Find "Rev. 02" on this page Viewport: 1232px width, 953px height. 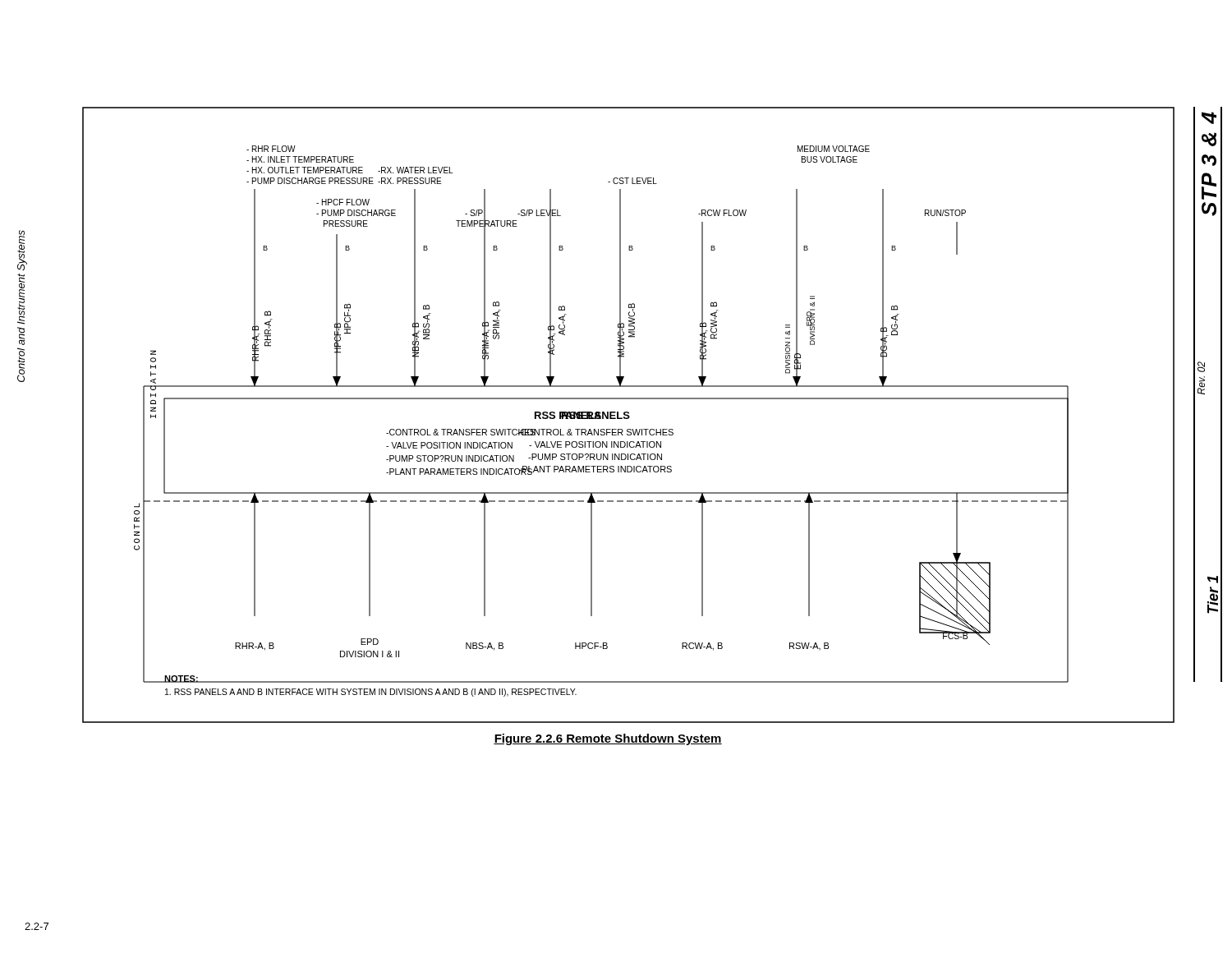[1202, 378]
